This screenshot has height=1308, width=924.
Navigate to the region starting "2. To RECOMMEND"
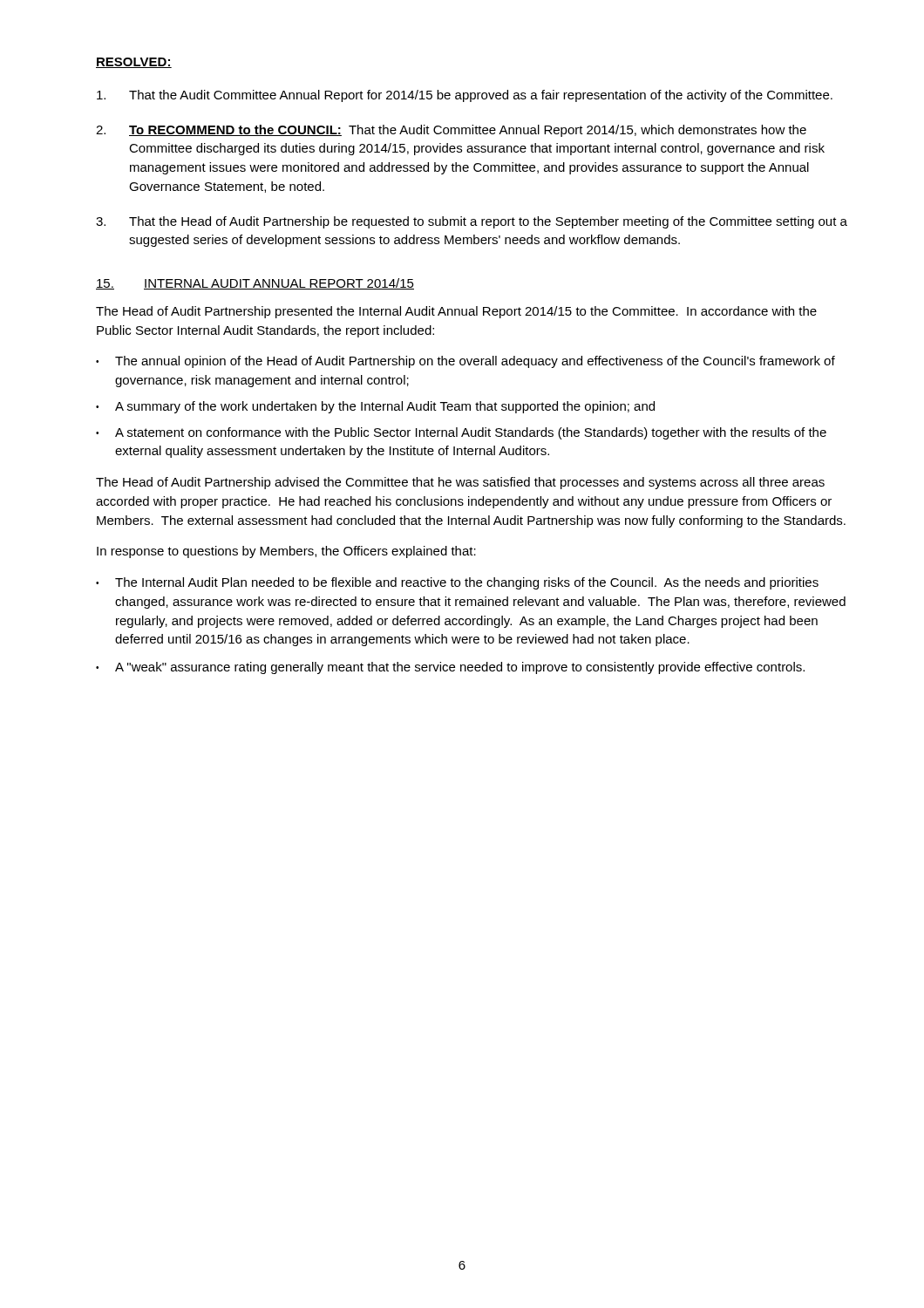(475, 158)
